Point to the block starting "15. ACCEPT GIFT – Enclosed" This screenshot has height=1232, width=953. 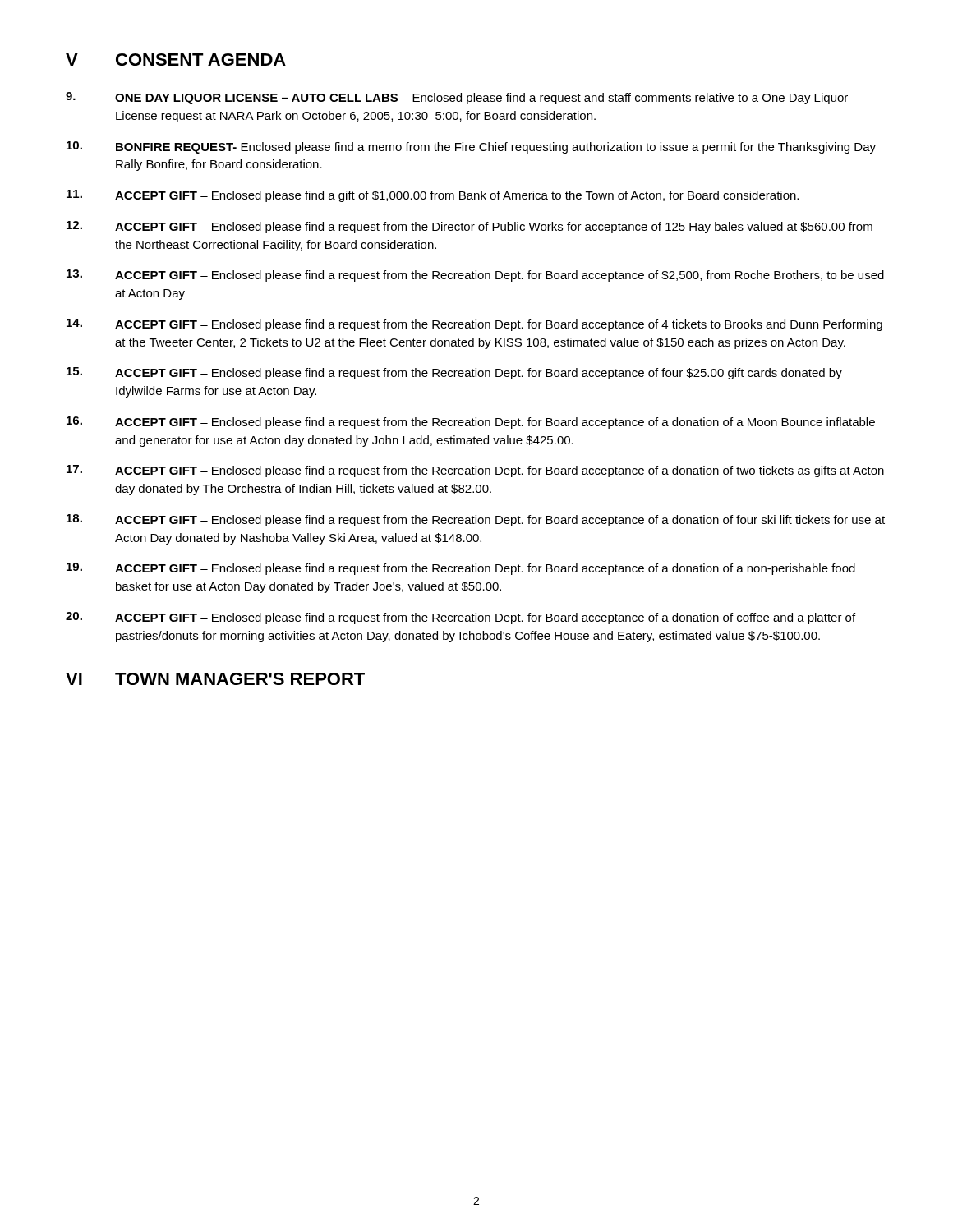(x=476, y=382)
